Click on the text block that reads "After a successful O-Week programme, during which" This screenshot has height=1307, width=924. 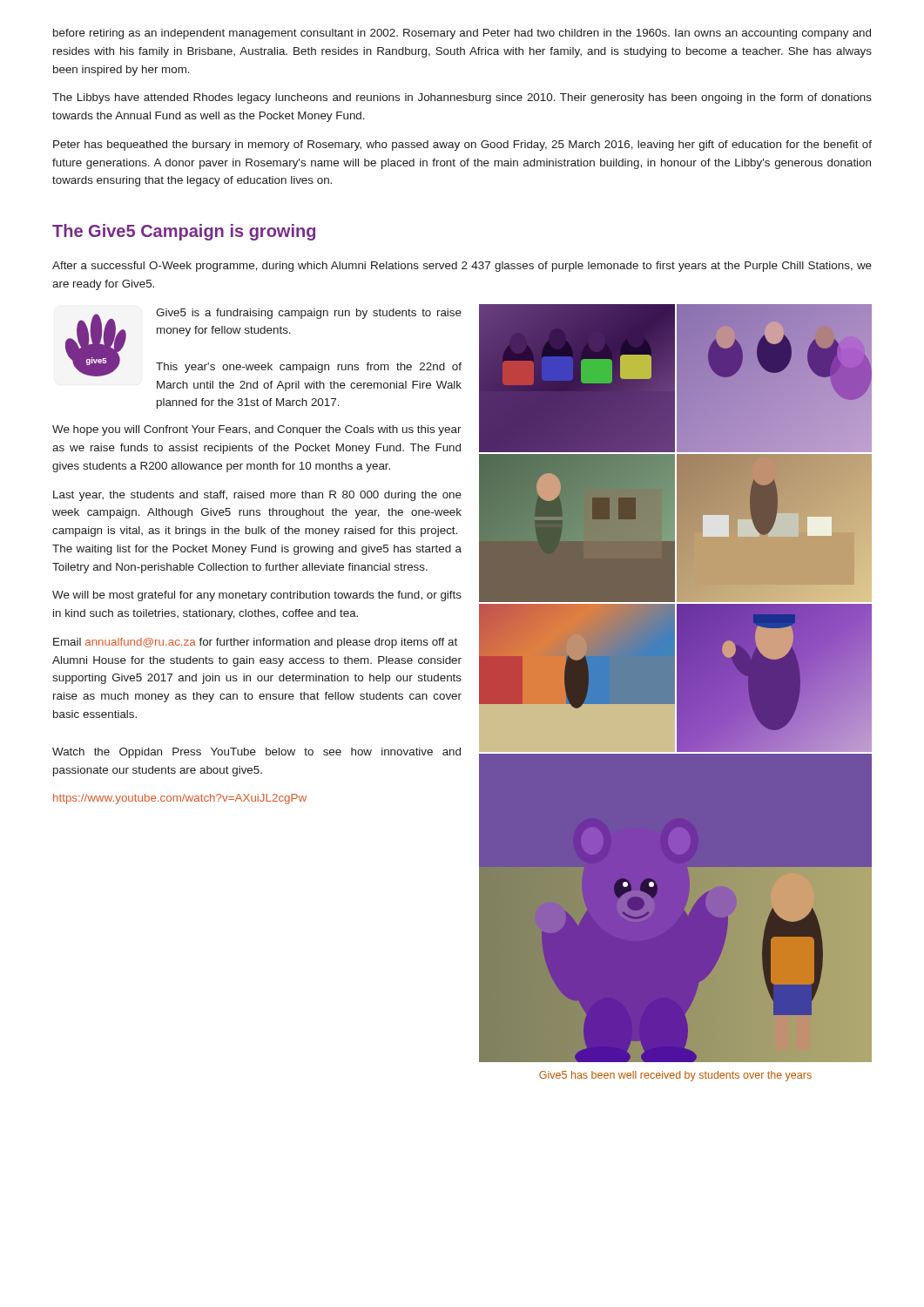[x=462, y=274]
